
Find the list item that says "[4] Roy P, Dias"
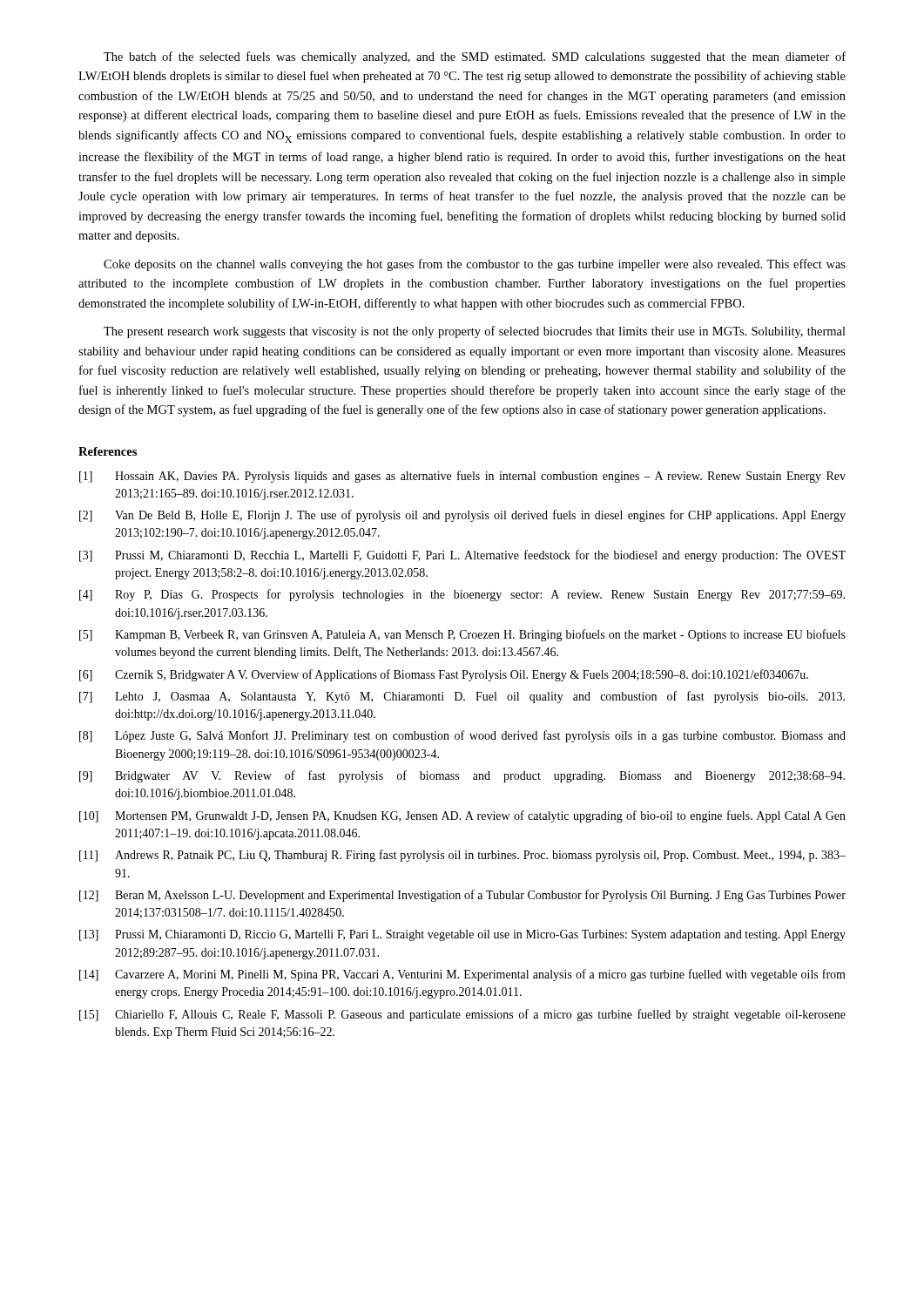(x=462, y=604)
